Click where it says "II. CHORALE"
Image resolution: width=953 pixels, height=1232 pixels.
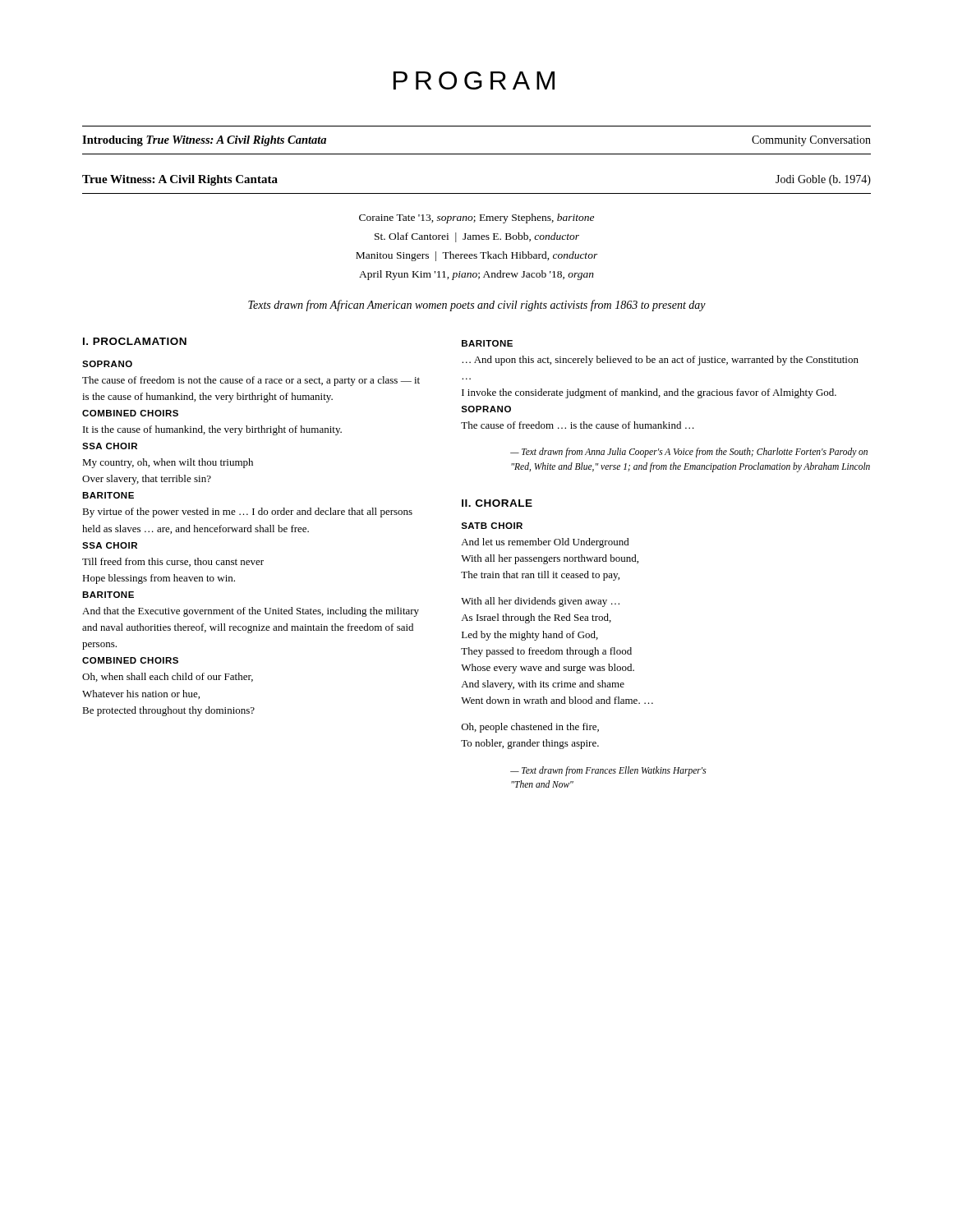click(497, 503)
